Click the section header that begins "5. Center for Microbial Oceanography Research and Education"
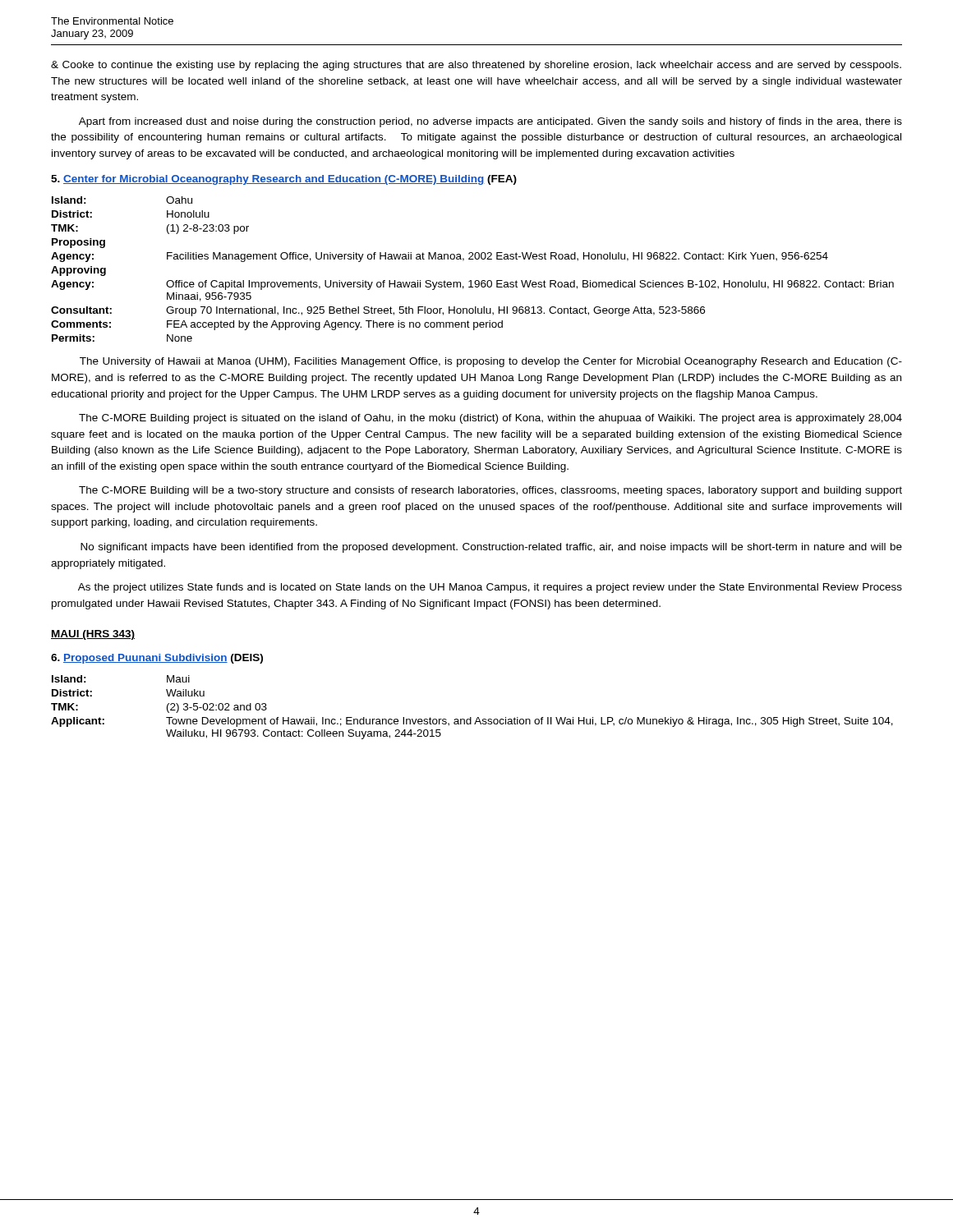 [x=284, y=179]
